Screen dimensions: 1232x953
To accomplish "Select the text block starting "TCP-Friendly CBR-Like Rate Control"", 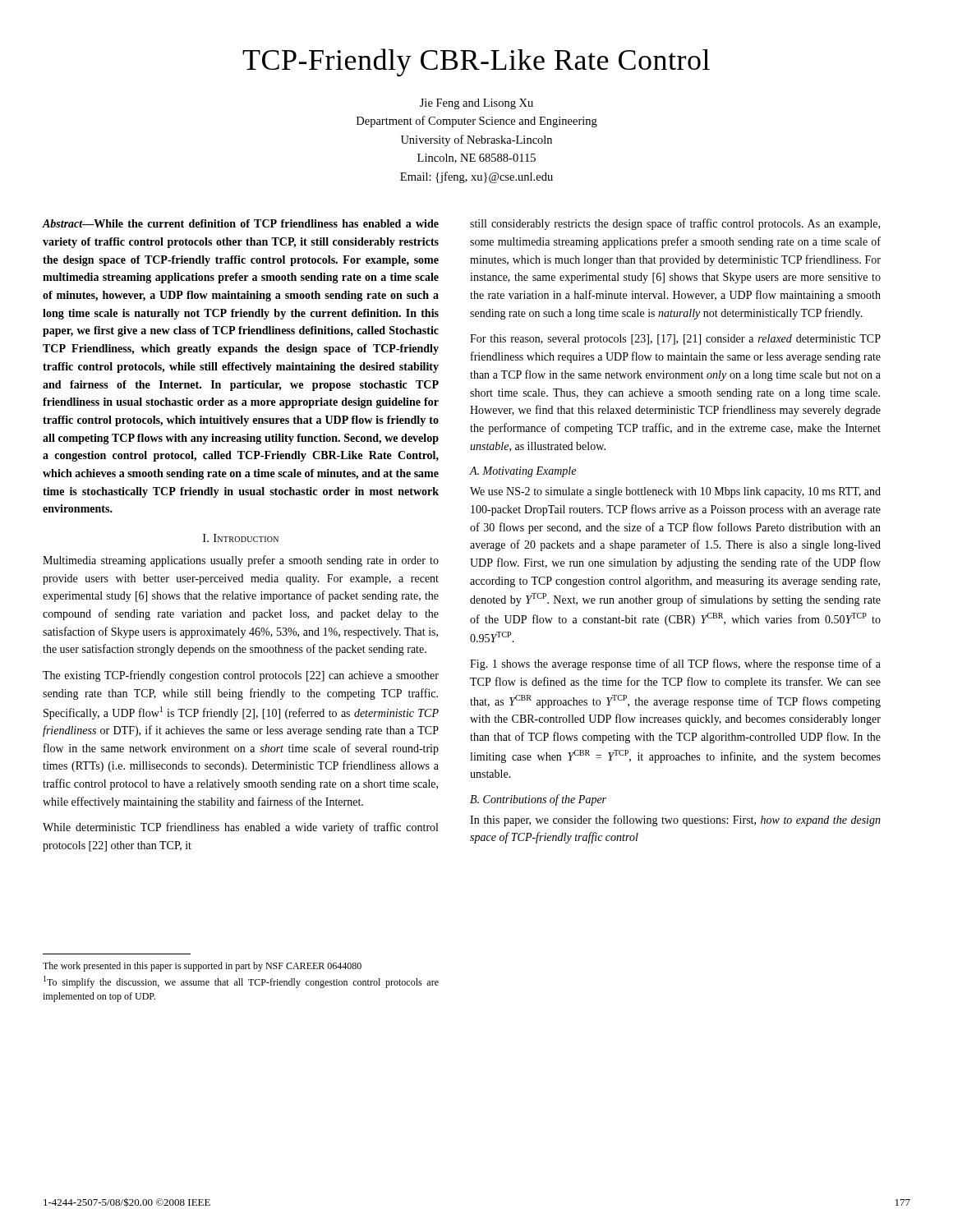I will (x=476, y=60).
